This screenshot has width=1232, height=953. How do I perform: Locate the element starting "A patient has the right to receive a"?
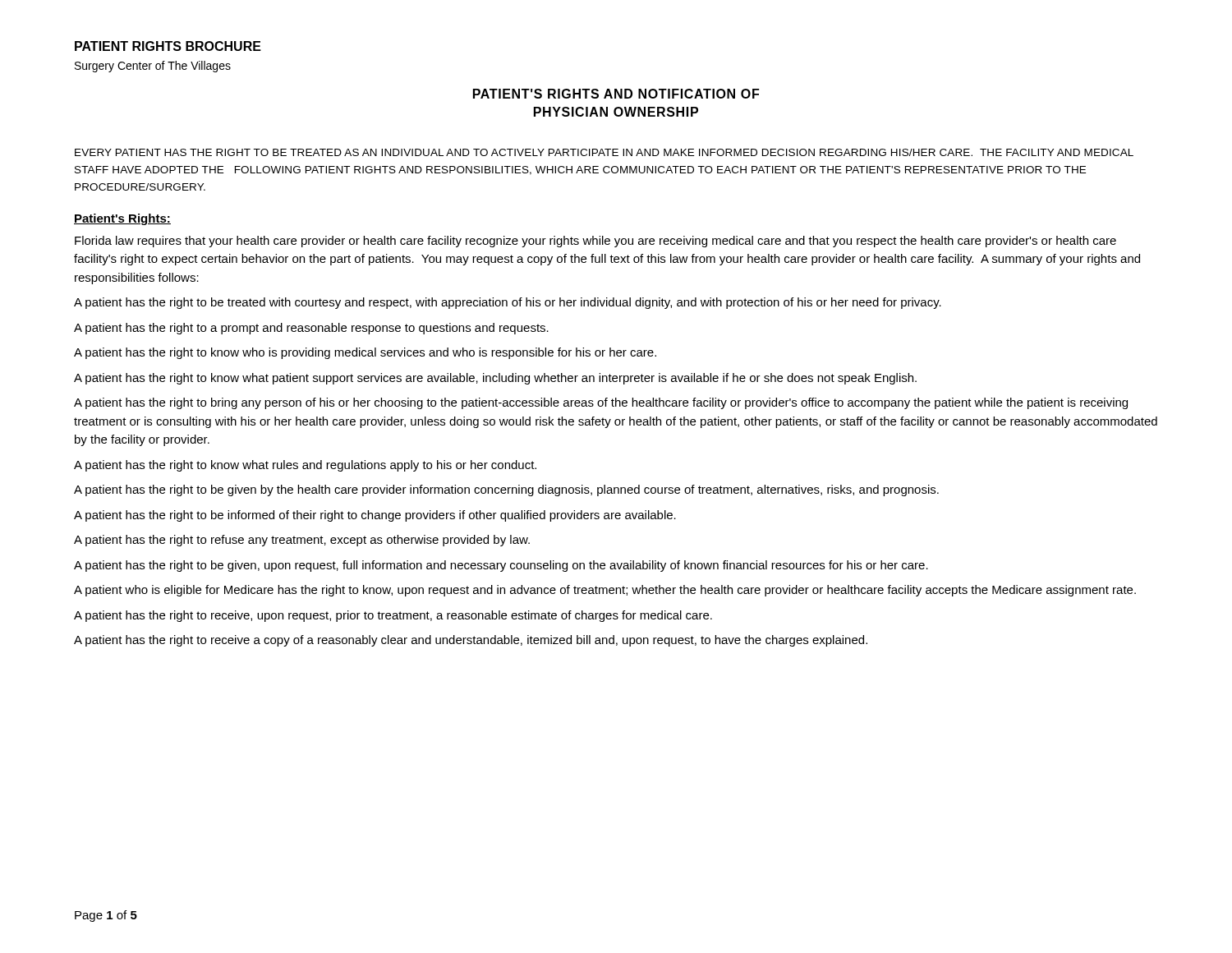point(471,640)
